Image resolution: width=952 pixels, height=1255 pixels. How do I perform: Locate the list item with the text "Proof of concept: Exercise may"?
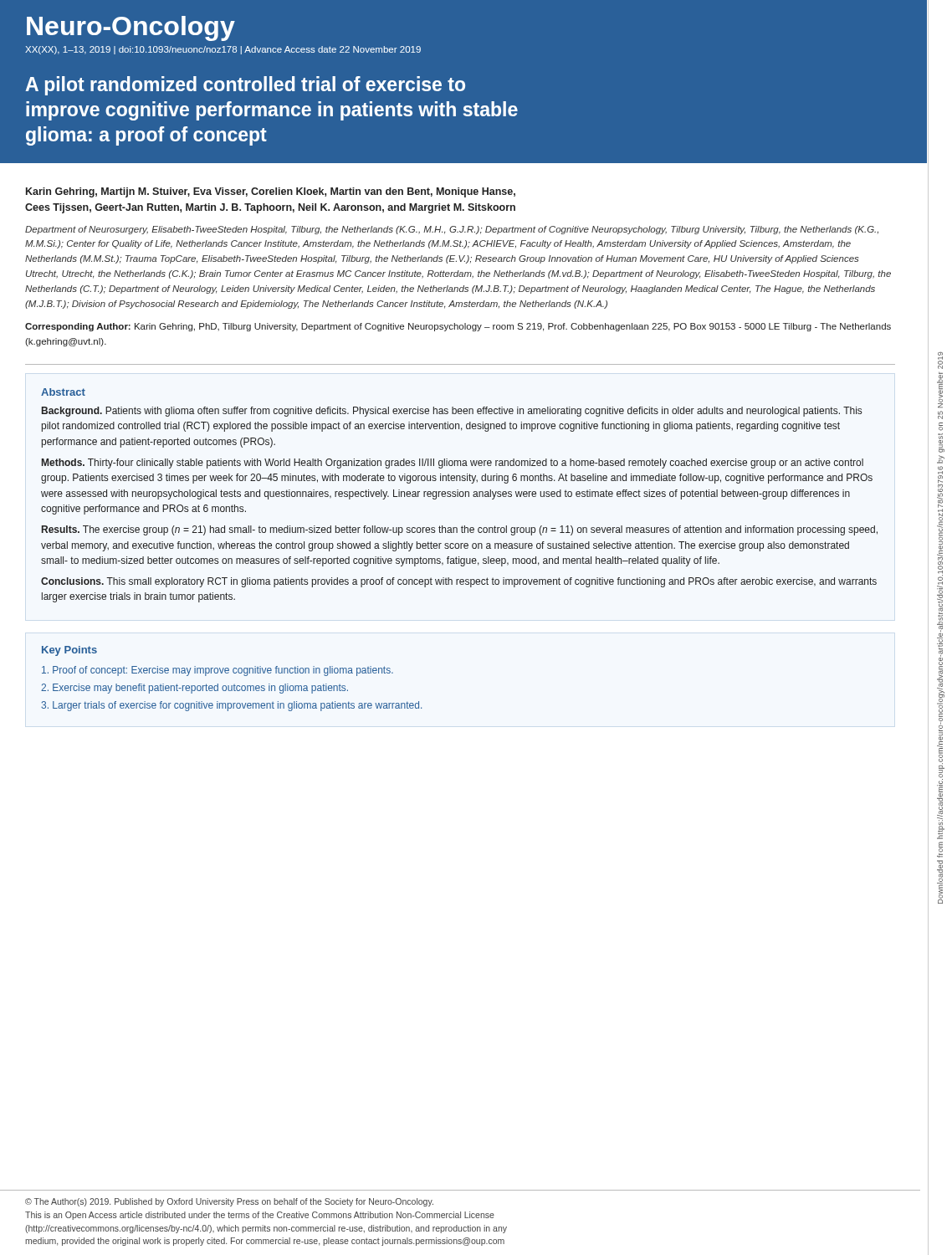(x=217, y=670)
